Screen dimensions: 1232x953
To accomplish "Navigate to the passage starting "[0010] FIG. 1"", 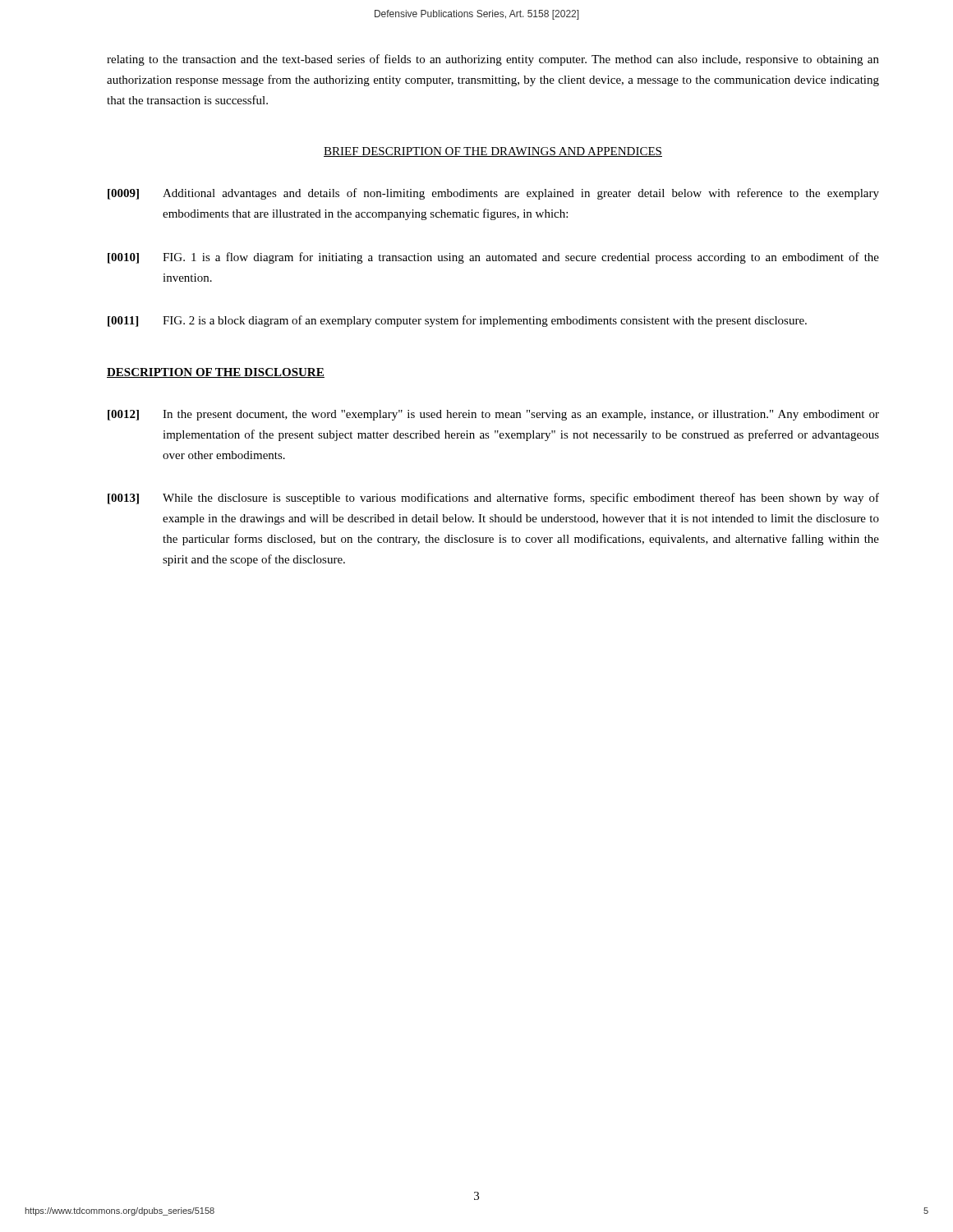I will click(x=493, y=267).
